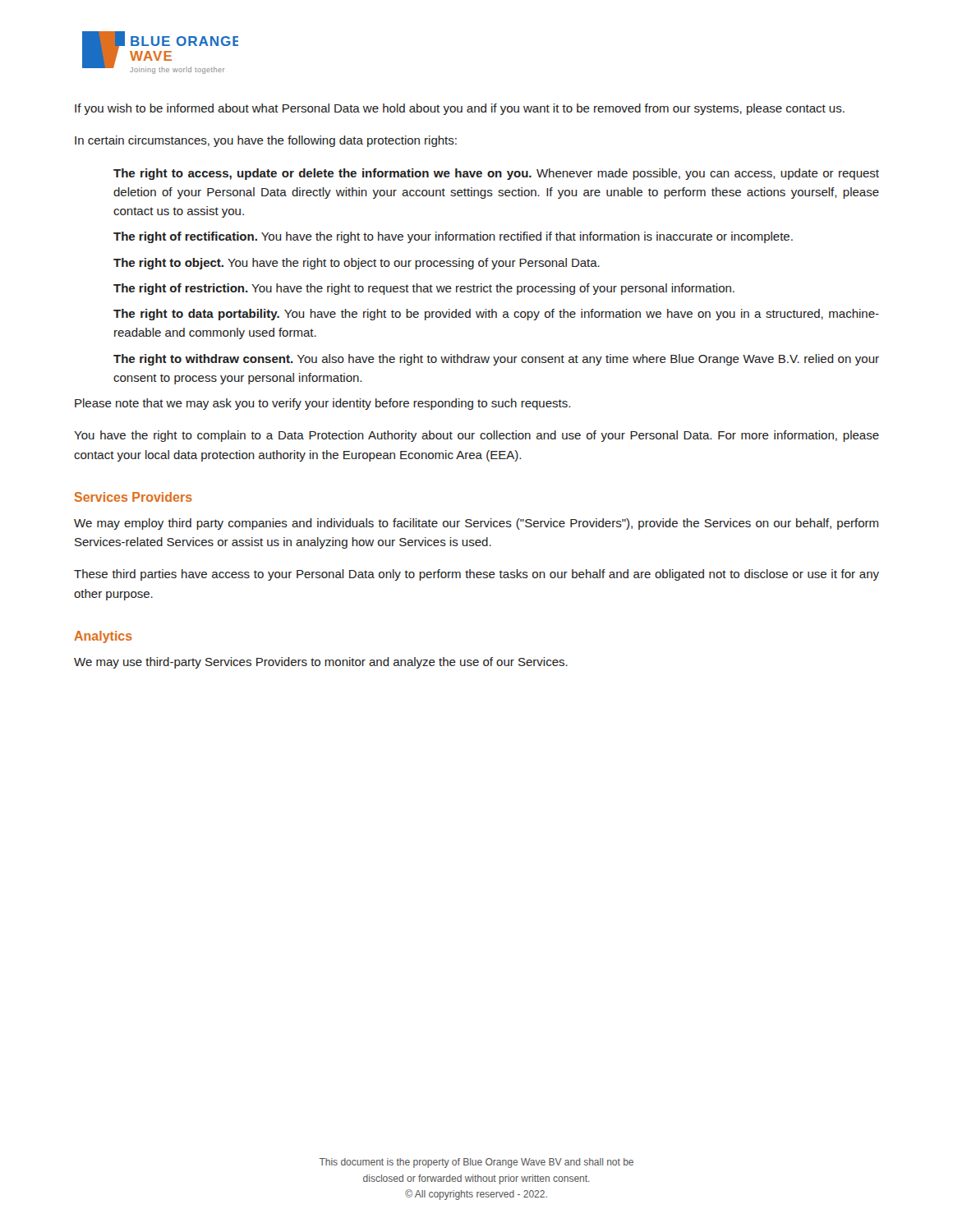This screenshot has height=1232, width=953.
Task: Find the region starting "The right to access, update or"
Action: (496, 192)
